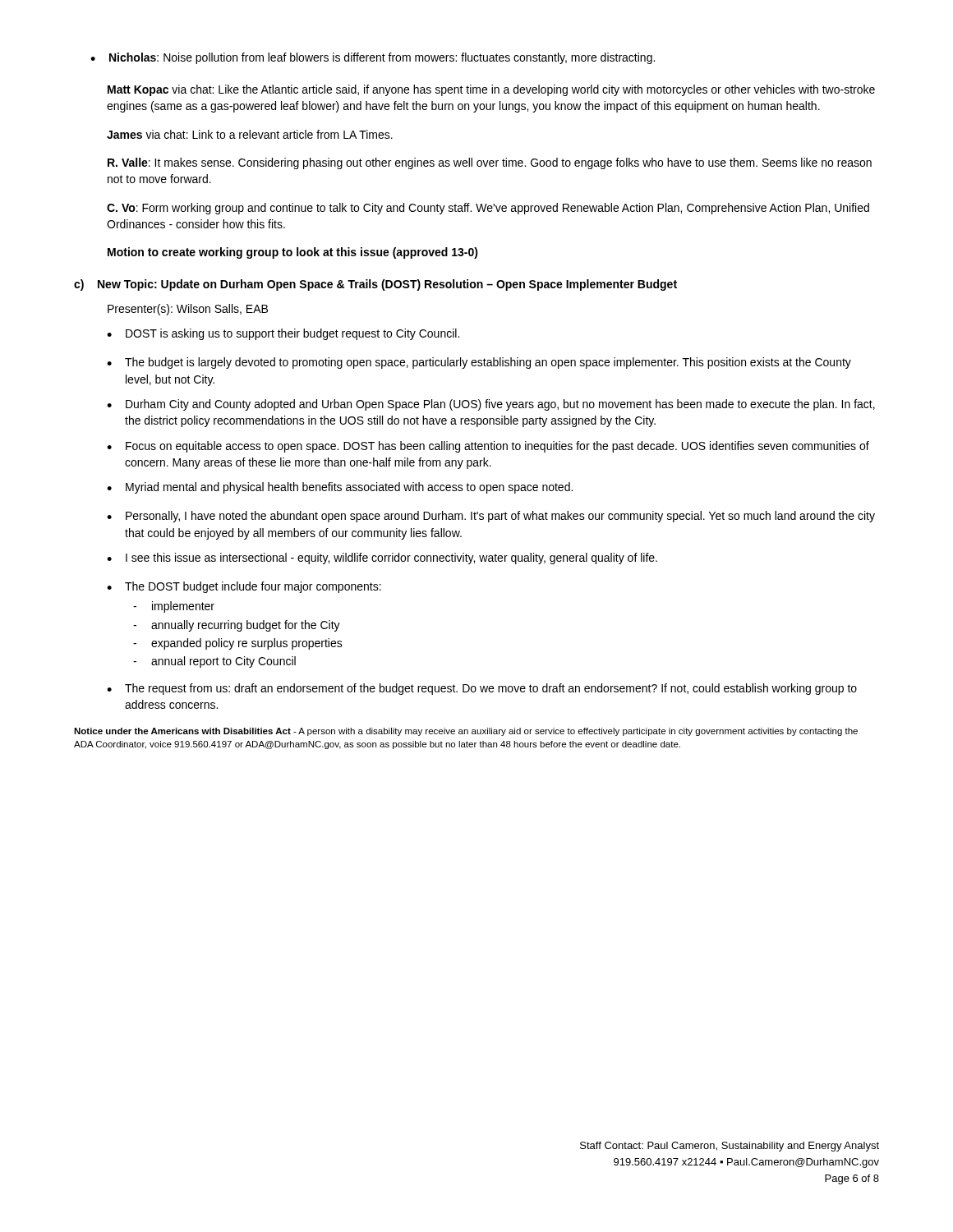Find the block starting "• Personally, I"

click(493, 525)
